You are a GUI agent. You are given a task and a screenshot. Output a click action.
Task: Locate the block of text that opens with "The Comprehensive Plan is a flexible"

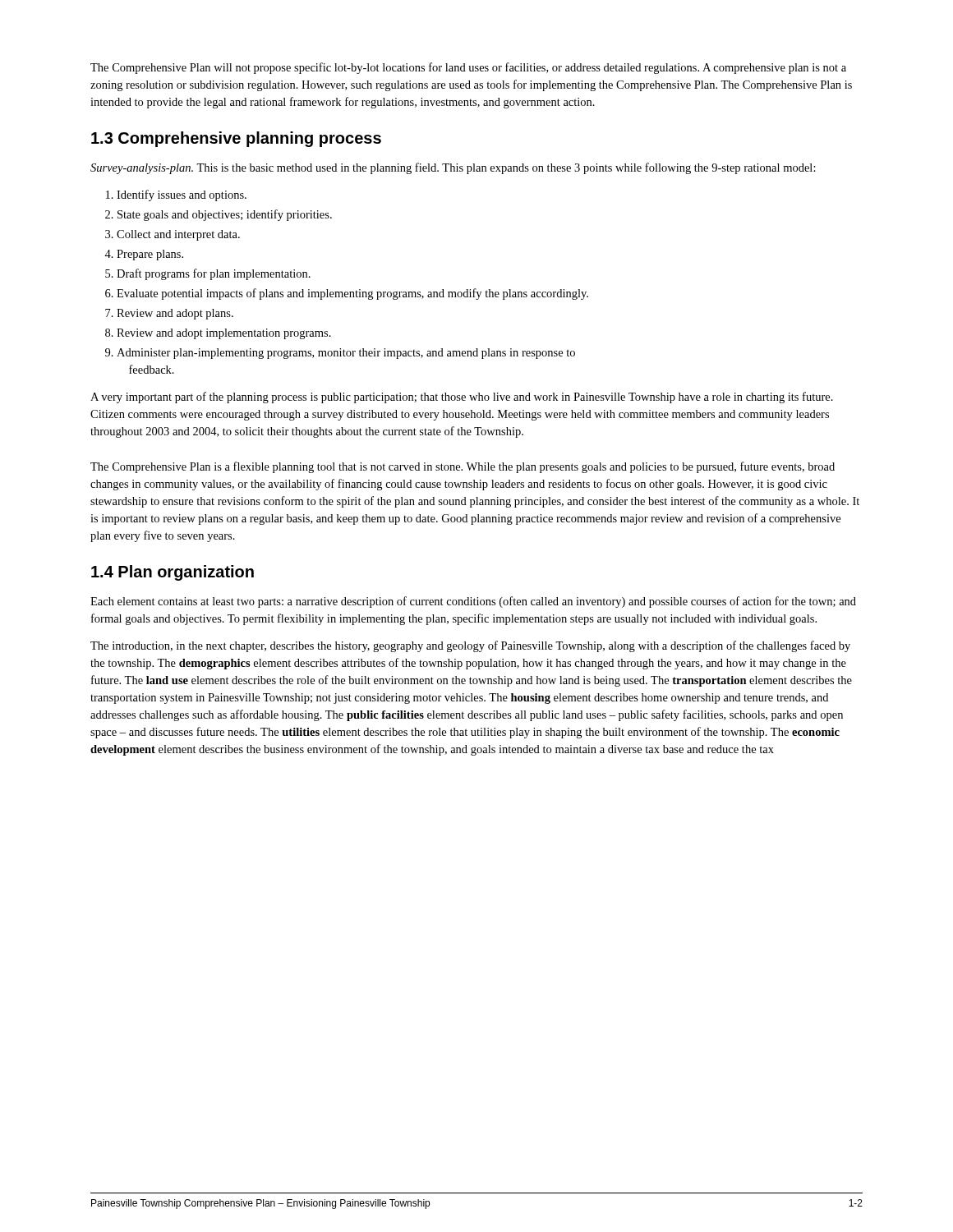coord(476,502)
